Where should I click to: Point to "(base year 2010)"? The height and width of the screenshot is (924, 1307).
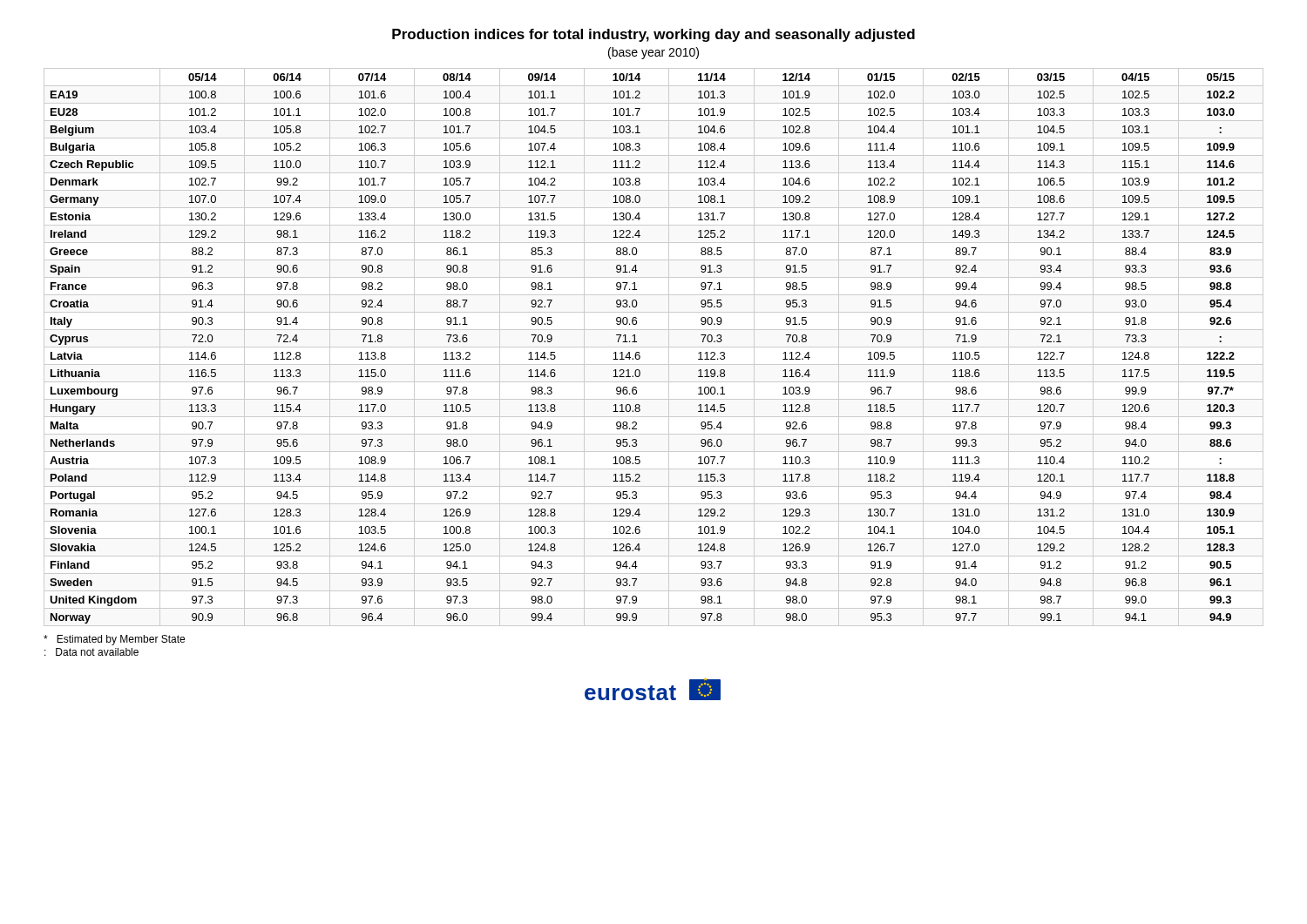pyautogui.click(x=654, y=52)
